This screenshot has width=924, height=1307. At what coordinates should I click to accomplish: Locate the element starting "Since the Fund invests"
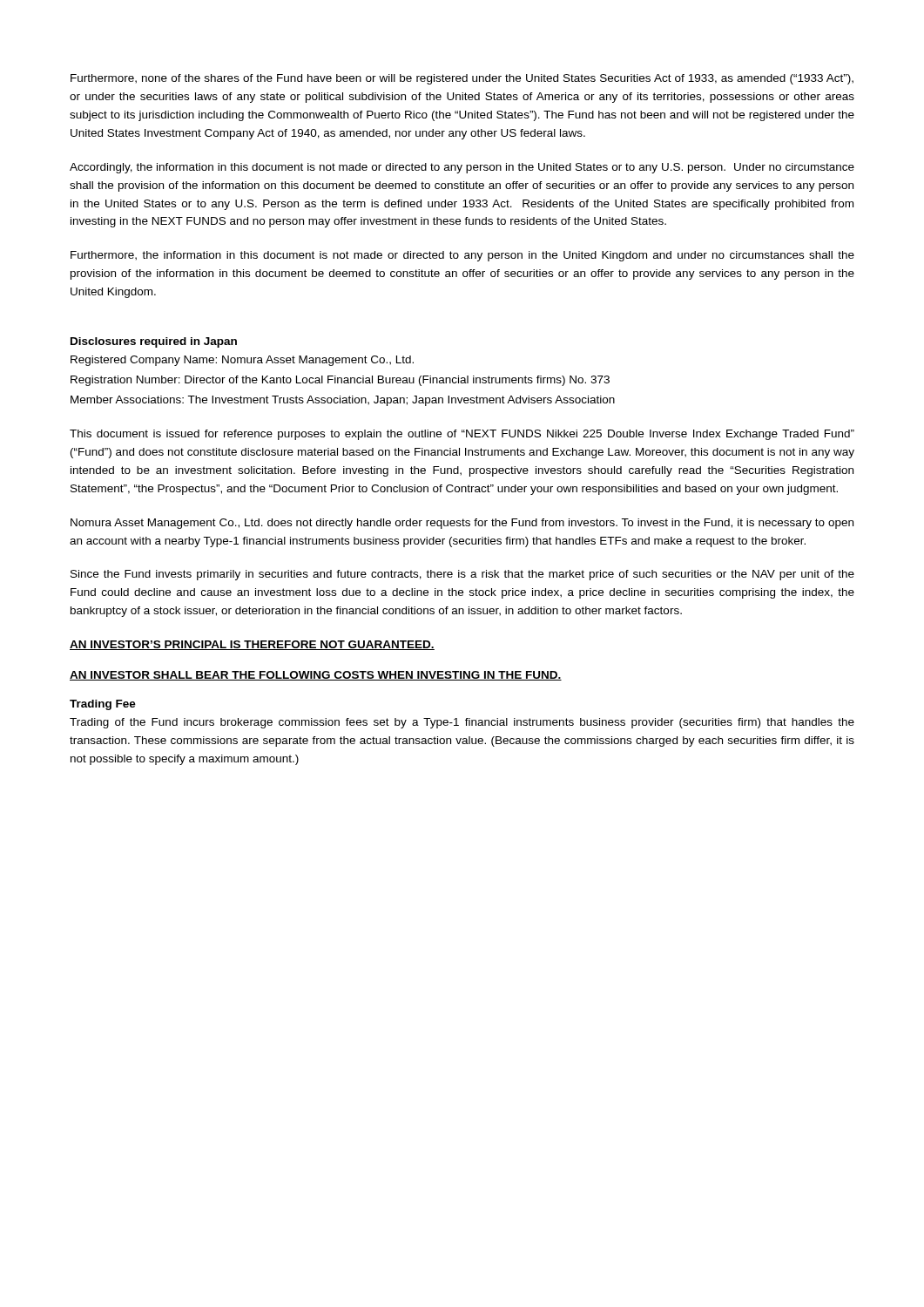[x=462, y=592]
